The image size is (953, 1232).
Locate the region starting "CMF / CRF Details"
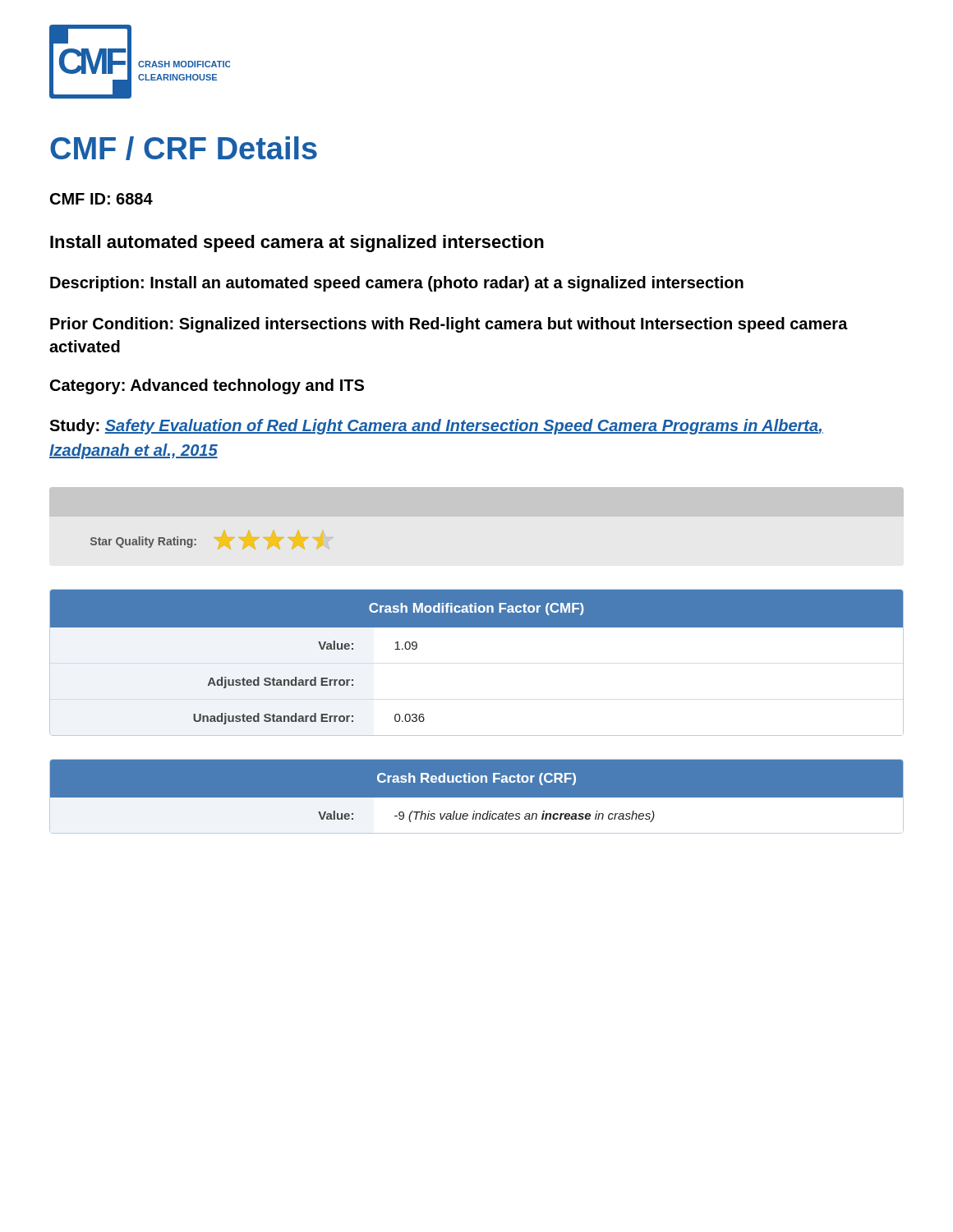pyautogui.click(x=184, y=149)
